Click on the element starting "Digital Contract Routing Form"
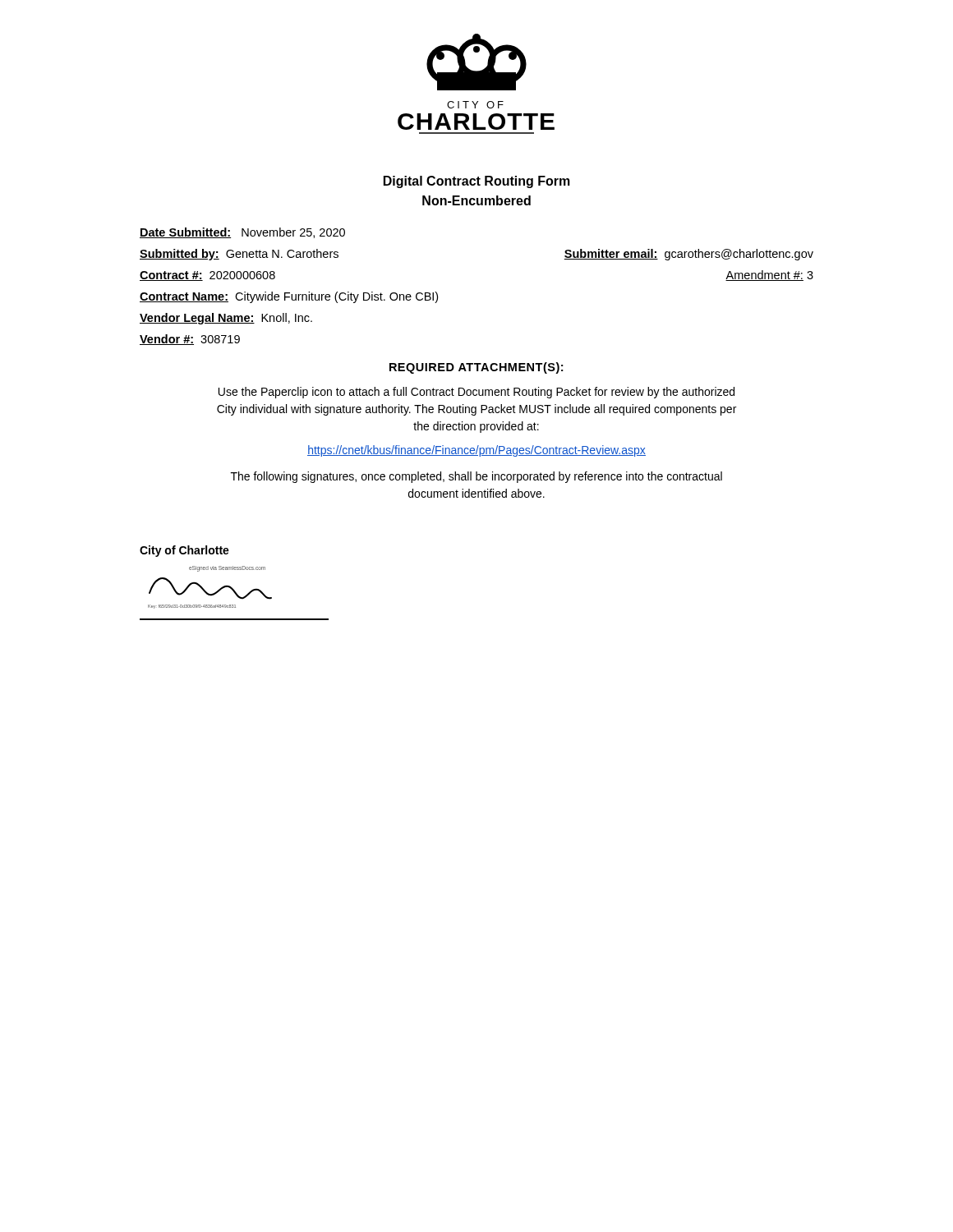The height and width of the screenshot is (1232, 953). coord(476,191)
